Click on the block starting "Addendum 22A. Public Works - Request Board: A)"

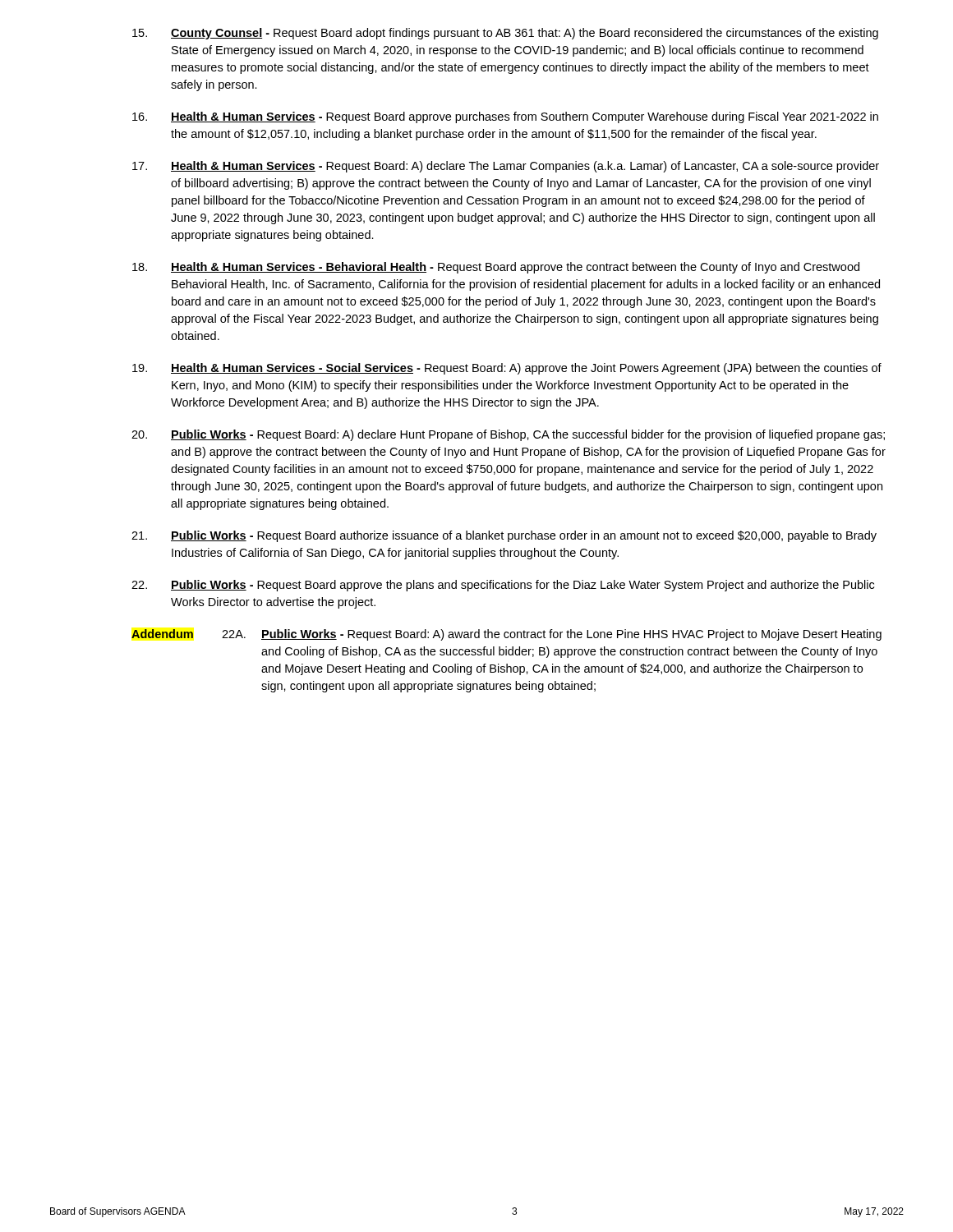pyautogui.click(x=509, y=661)
